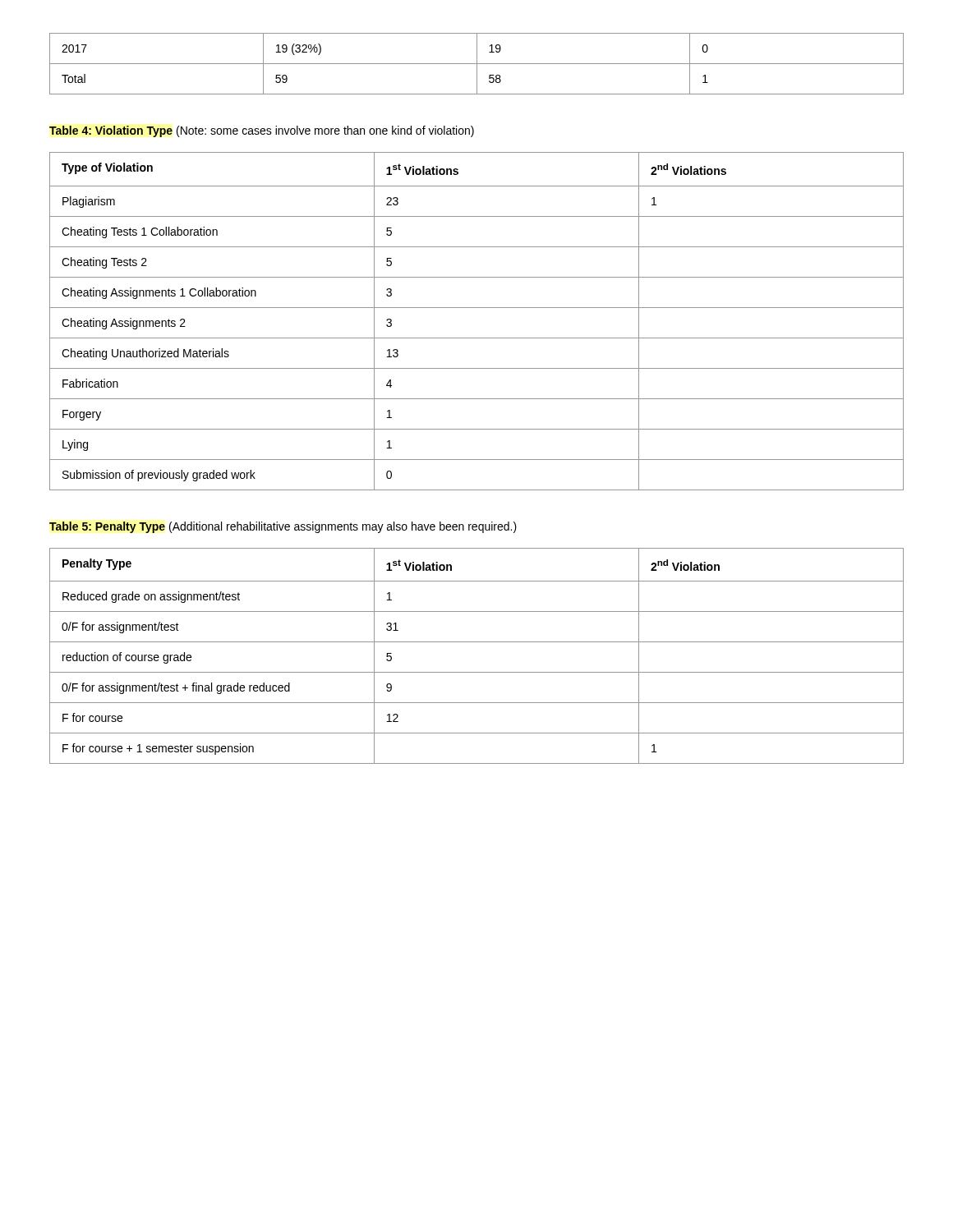This screenshot has width=953, height=1232.
Task: Select the table that reads "19 (32%)"
Action: point(476,64)
